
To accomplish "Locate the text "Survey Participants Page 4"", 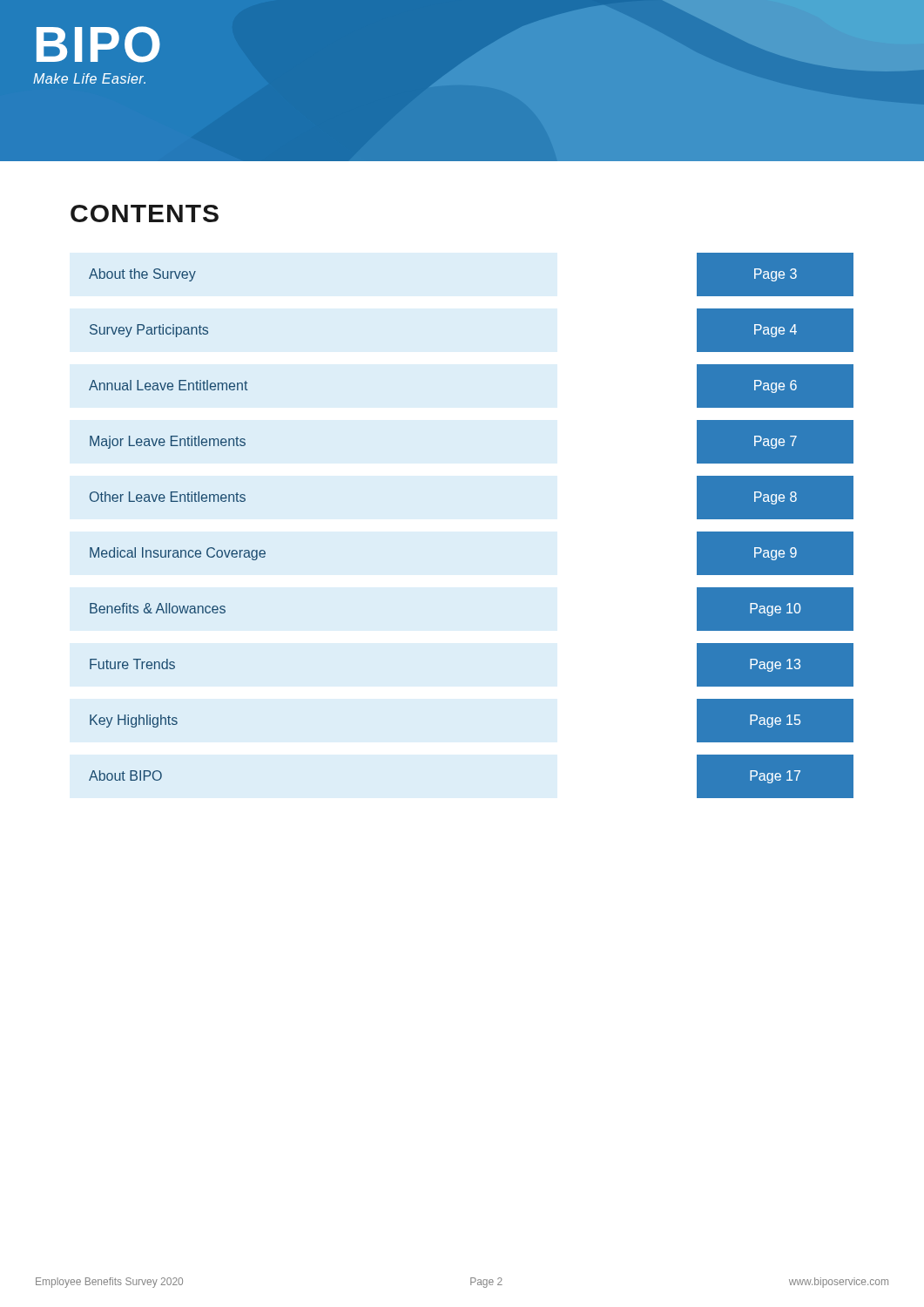I will [149, 330].
